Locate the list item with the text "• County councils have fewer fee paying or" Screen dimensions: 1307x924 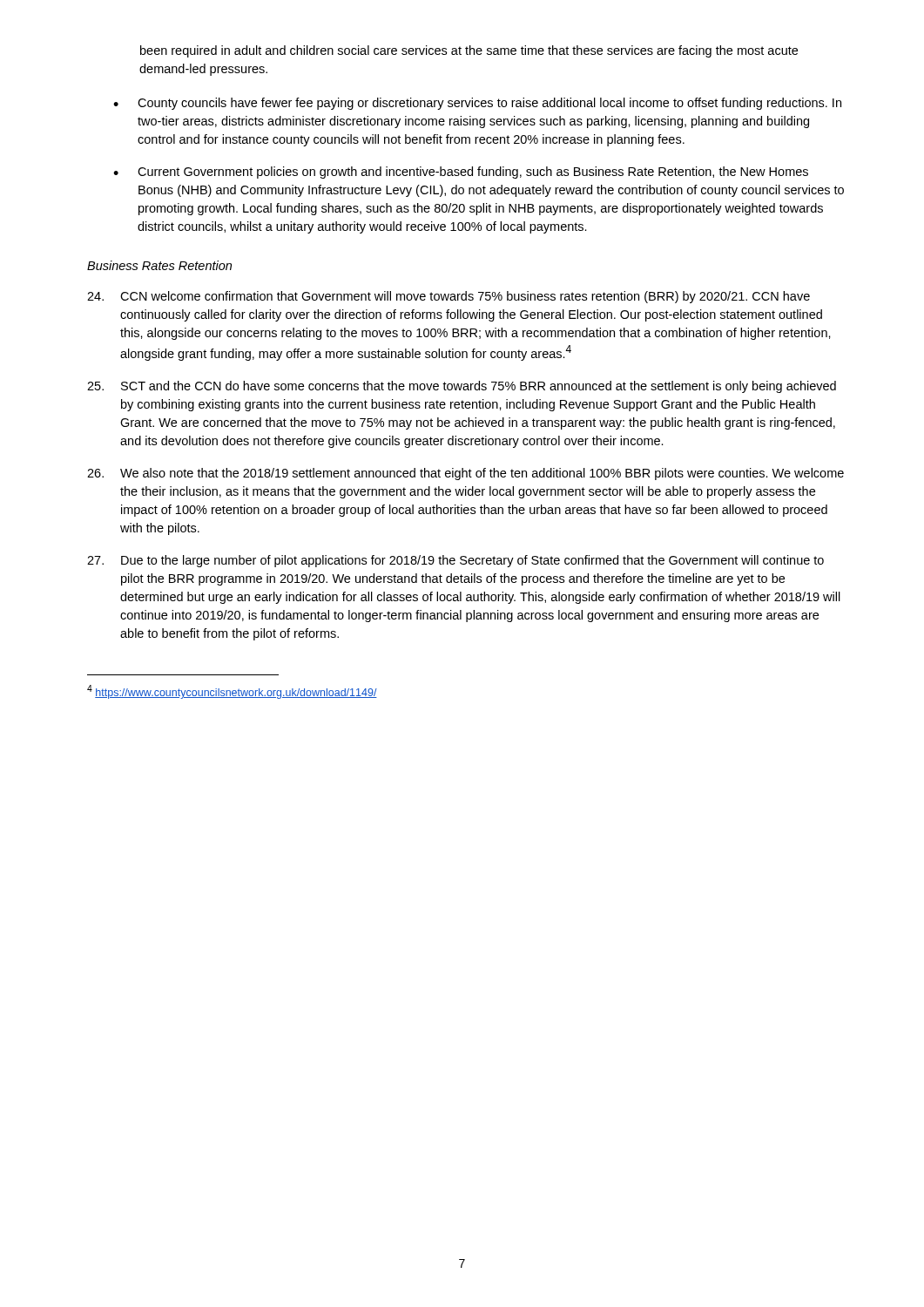pyautogui.click(x=479, y=122)
